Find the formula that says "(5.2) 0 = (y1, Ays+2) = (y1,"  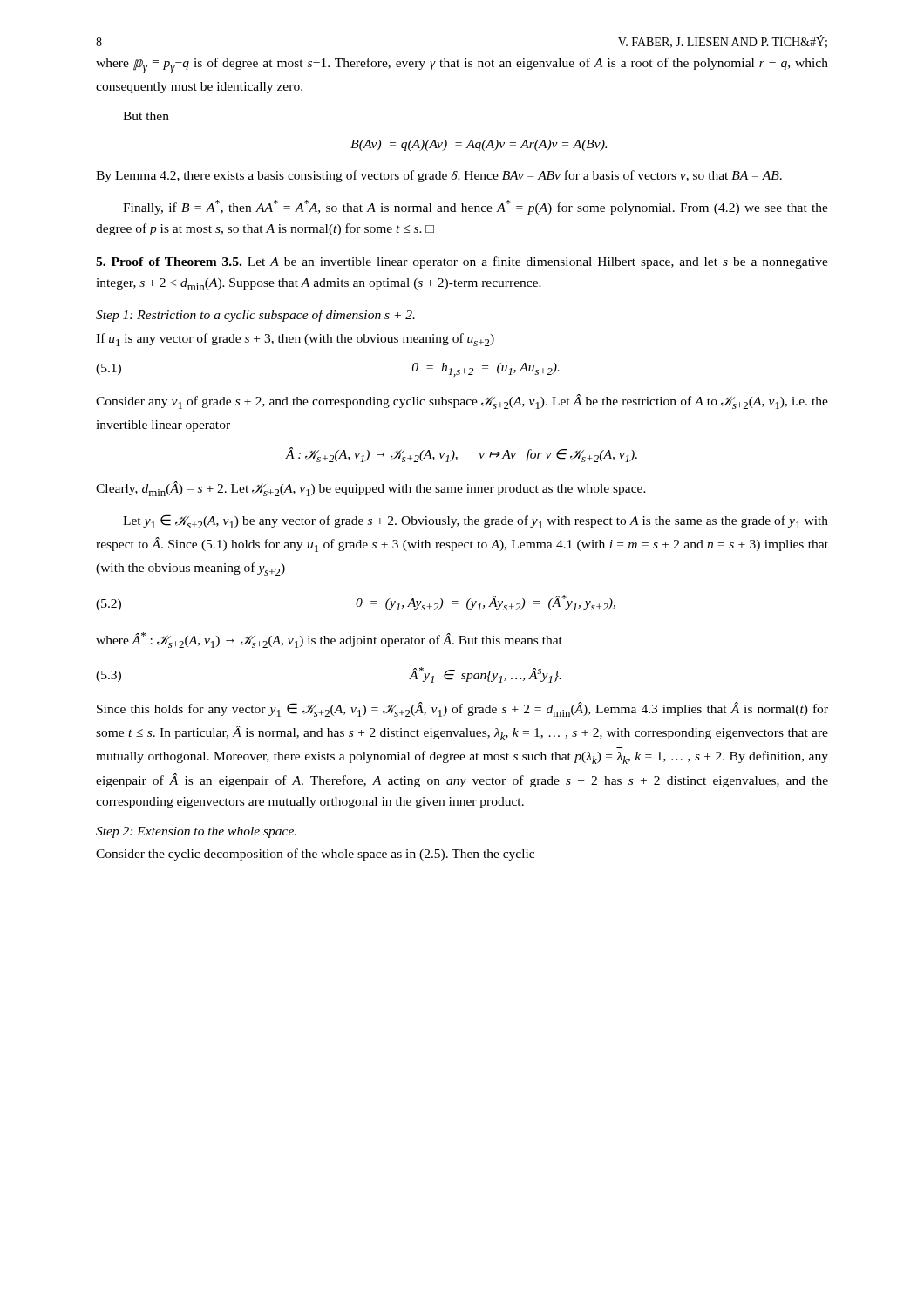[x=462, y=603]
